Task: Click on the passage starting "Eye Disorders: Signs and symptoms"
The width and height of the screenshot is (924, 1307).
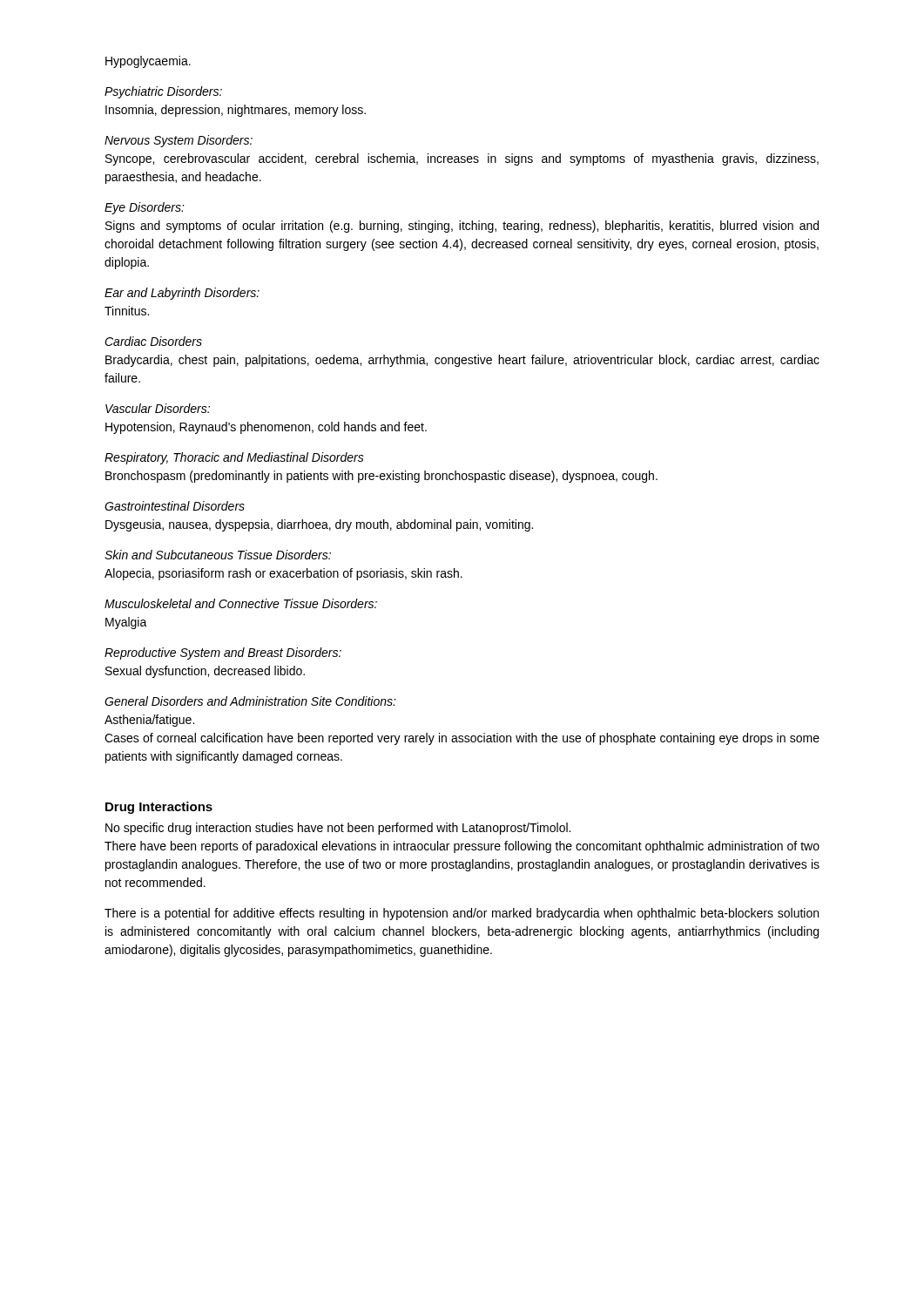Action: [462, 235]
